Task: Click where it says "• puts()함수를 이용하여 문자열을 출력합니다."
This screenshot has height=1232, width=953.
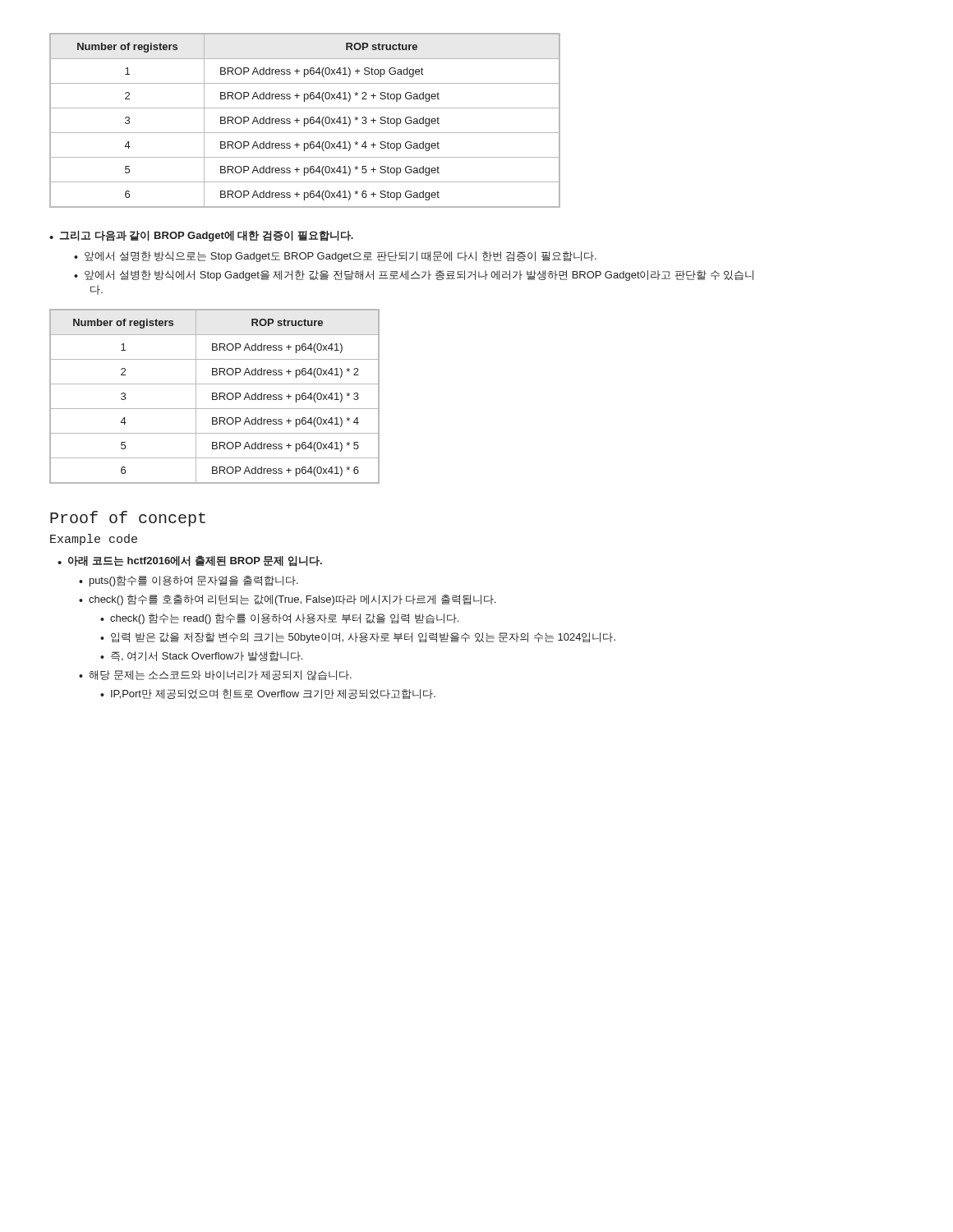Action: (189, 582)
